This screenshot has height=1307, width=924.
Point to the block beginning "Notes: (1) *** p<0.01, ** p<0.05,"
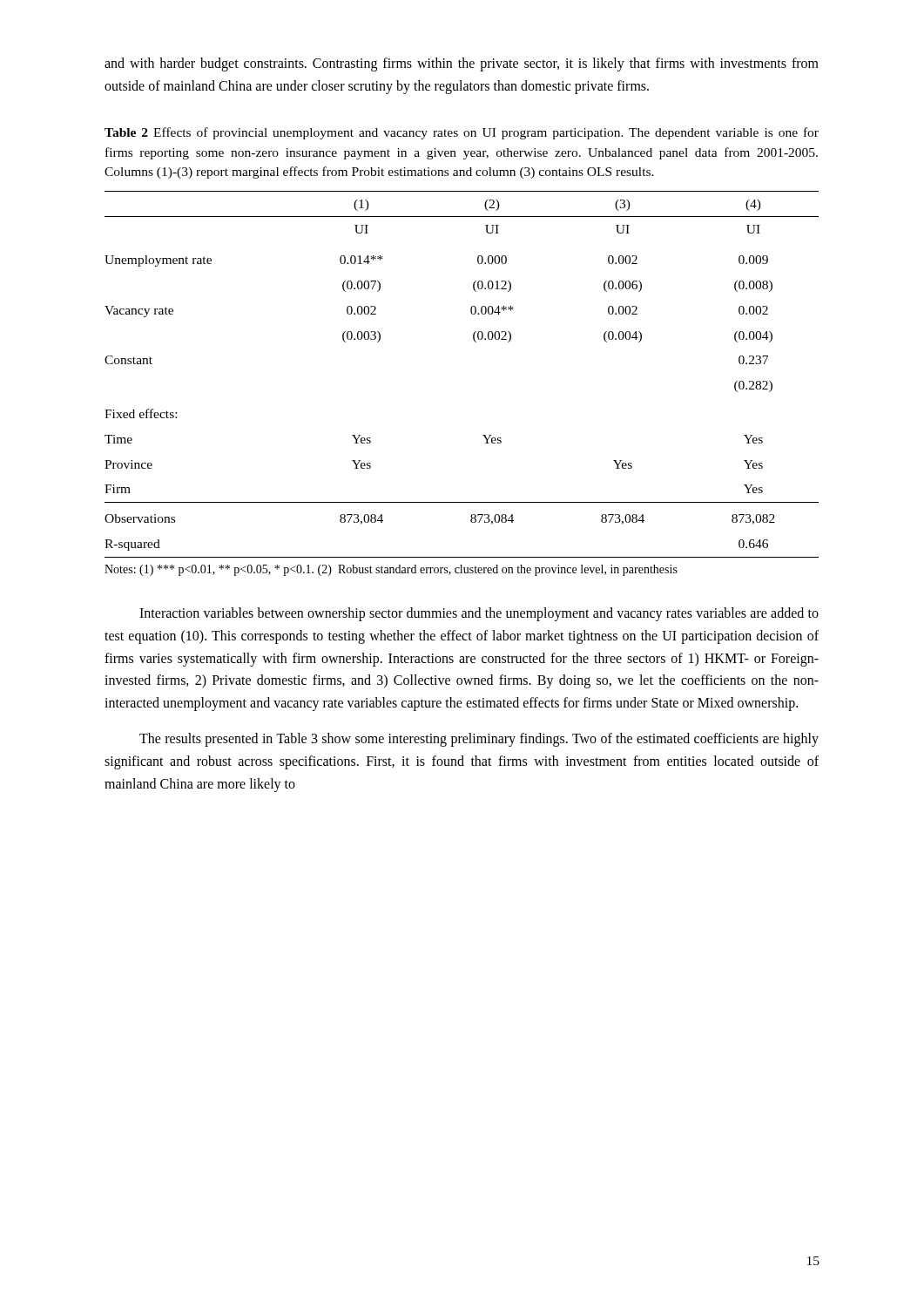click(x=391, y=569)
